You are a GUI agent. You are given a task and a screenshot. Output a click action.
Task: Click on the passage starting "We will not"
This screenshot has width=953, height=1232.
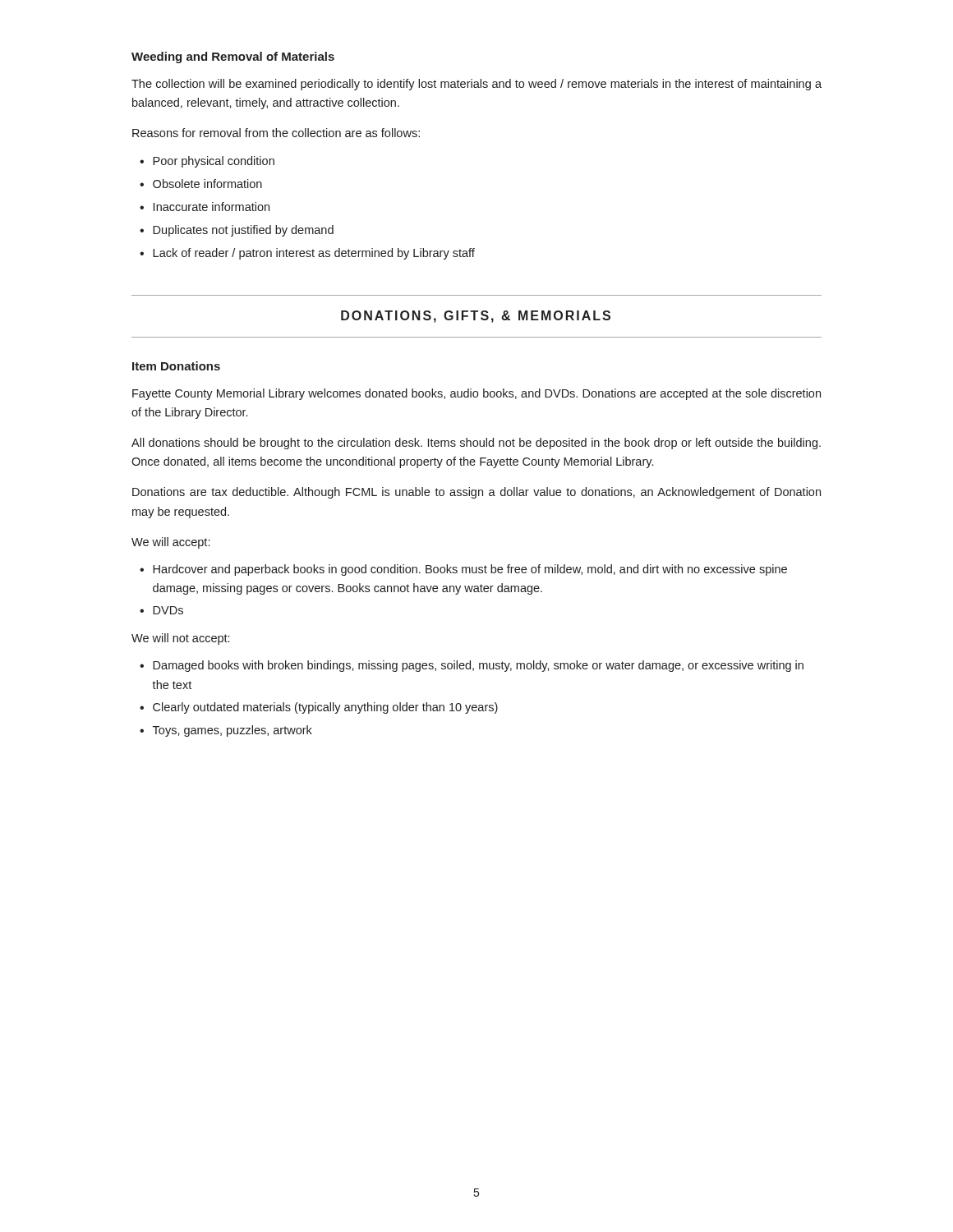[181, 638]
